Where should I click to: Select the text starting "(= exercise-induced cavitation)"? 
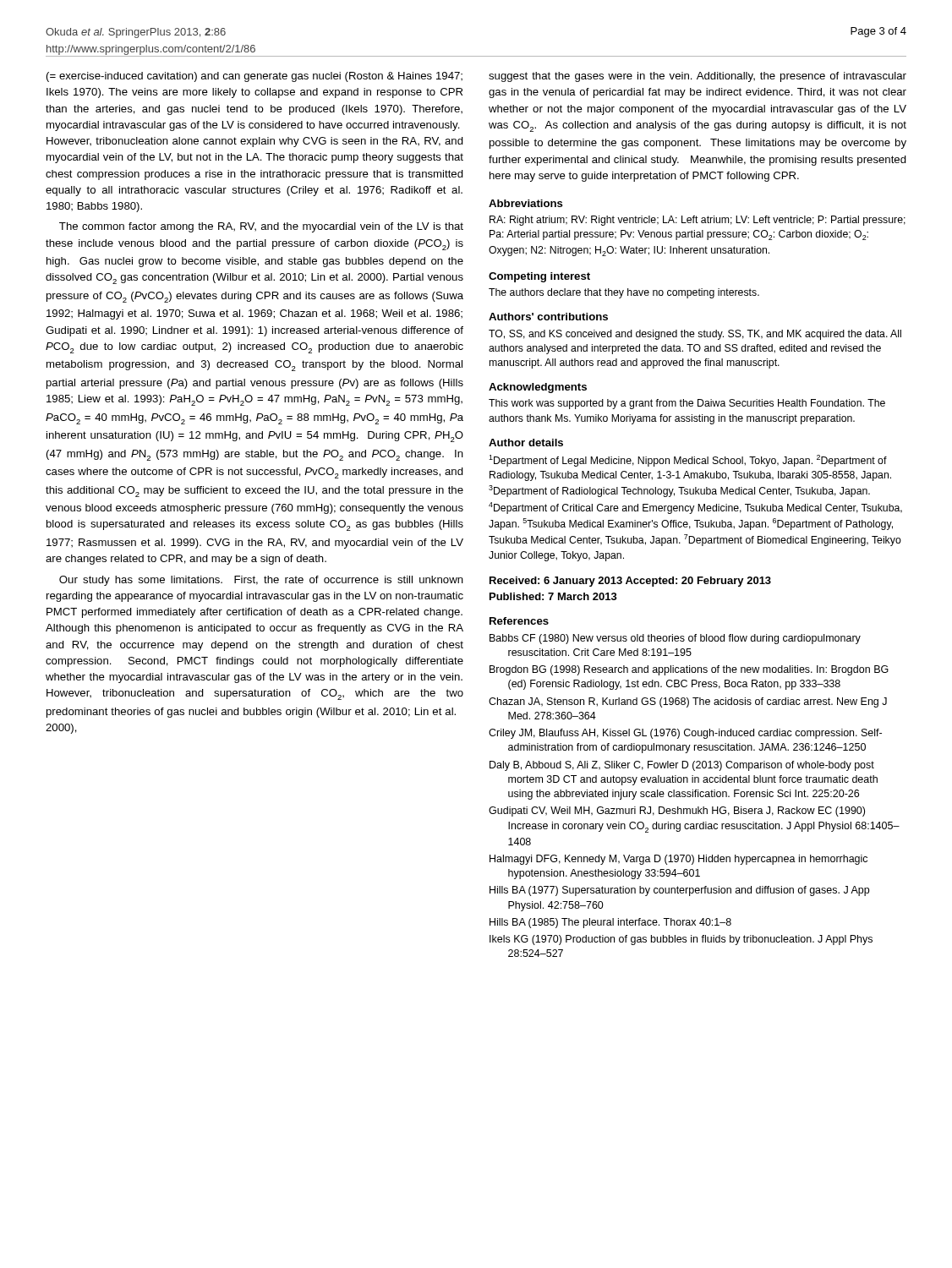pyautogui.click(x=255, y=141)
